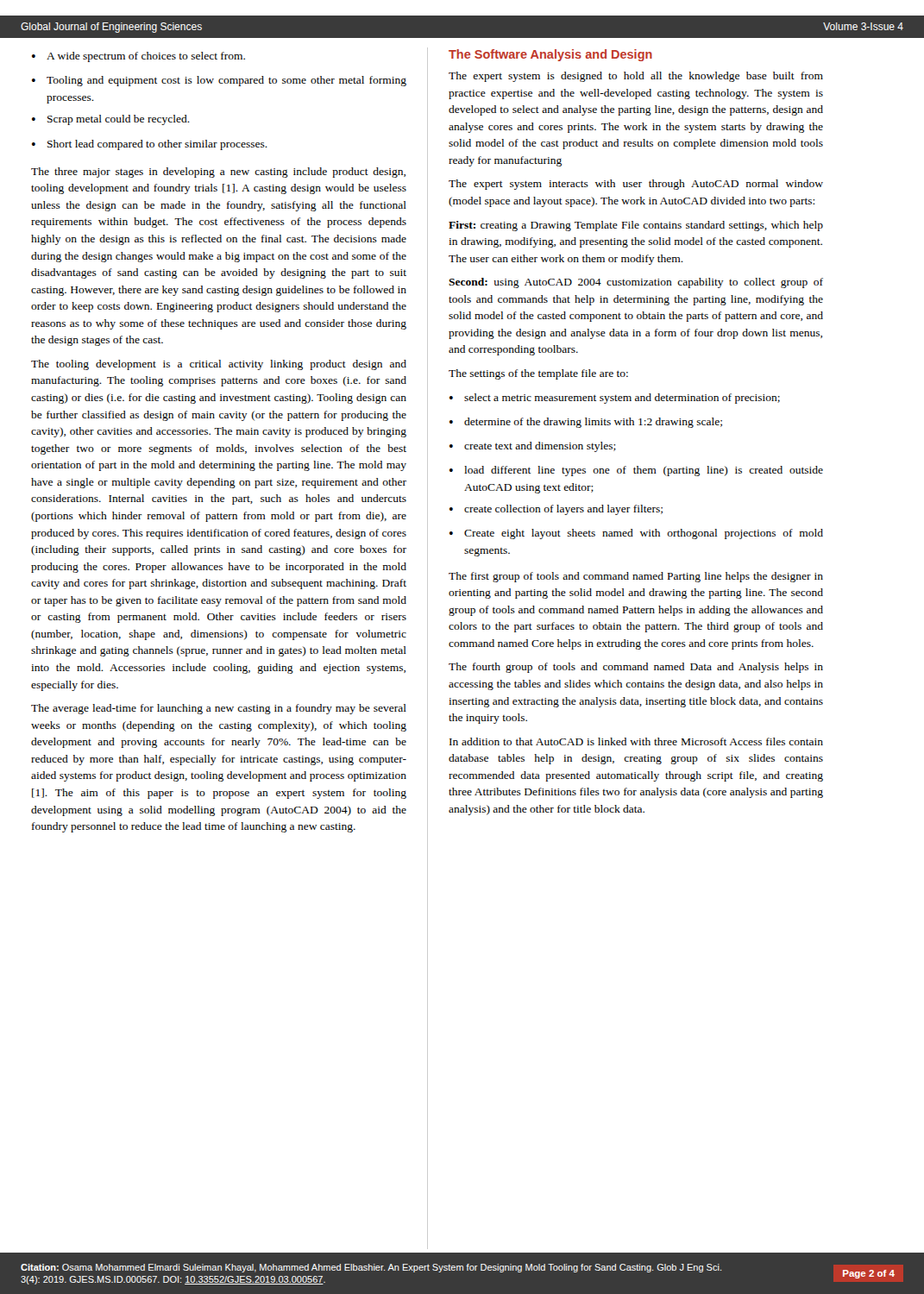Locate the text block starting "• Create eight layout"

pos(636,542)
